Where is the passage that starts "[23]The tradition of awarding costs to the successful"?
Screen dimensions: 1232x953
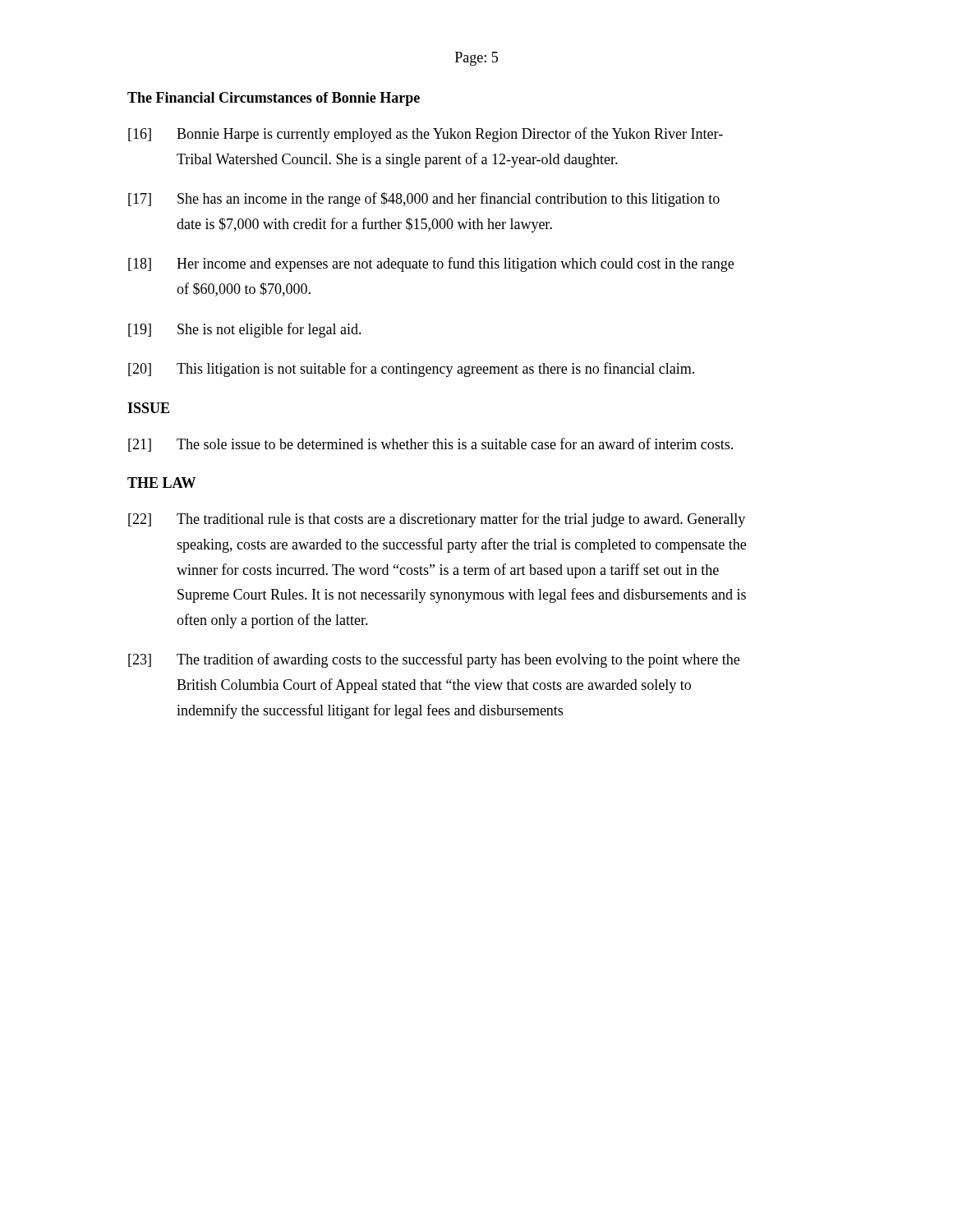coord(437,685)
